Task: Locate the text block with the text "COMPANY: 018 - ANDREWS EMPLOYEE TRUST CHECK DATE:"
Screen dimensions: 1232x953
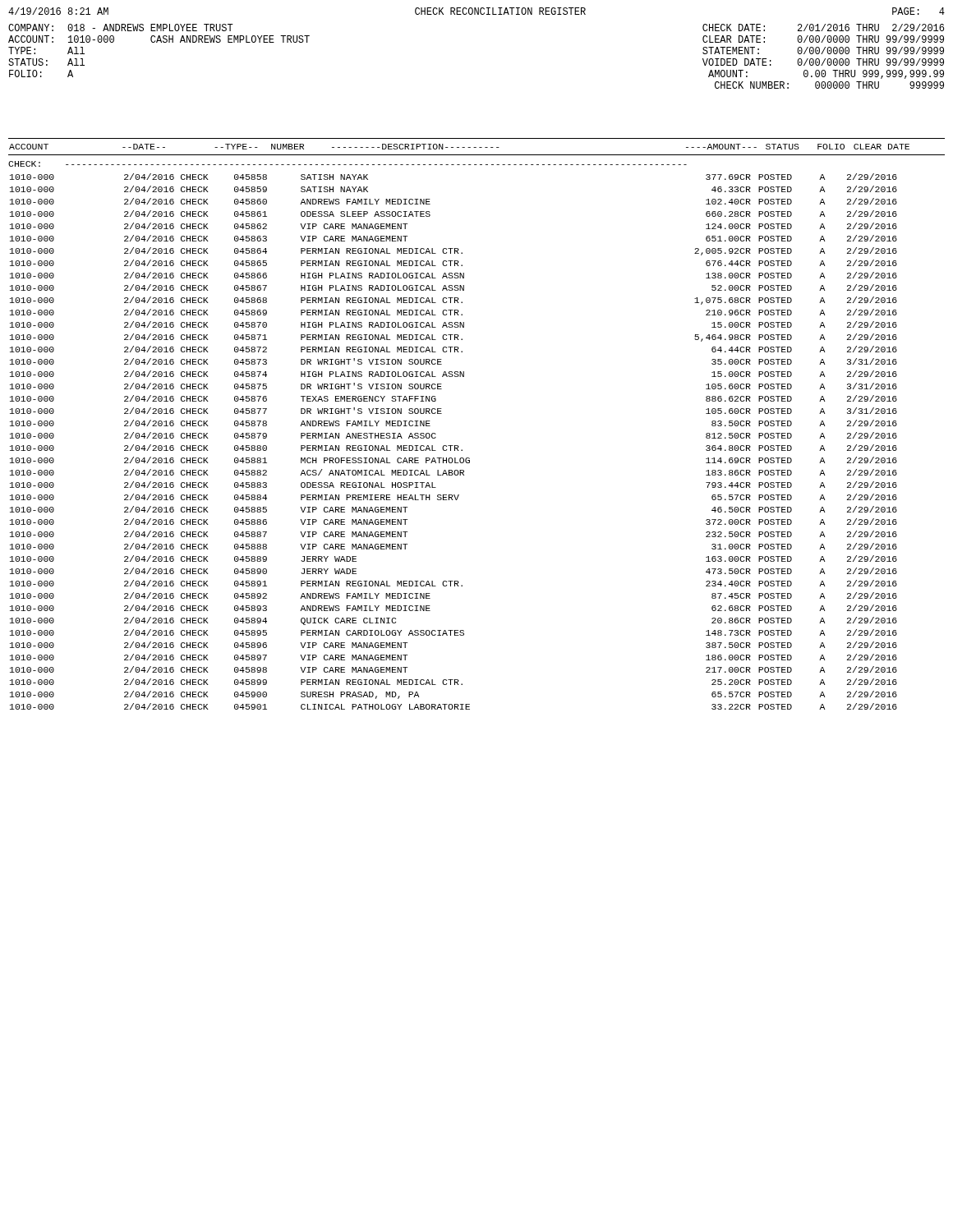Action: pyautogui.click(x=28, y=28)
